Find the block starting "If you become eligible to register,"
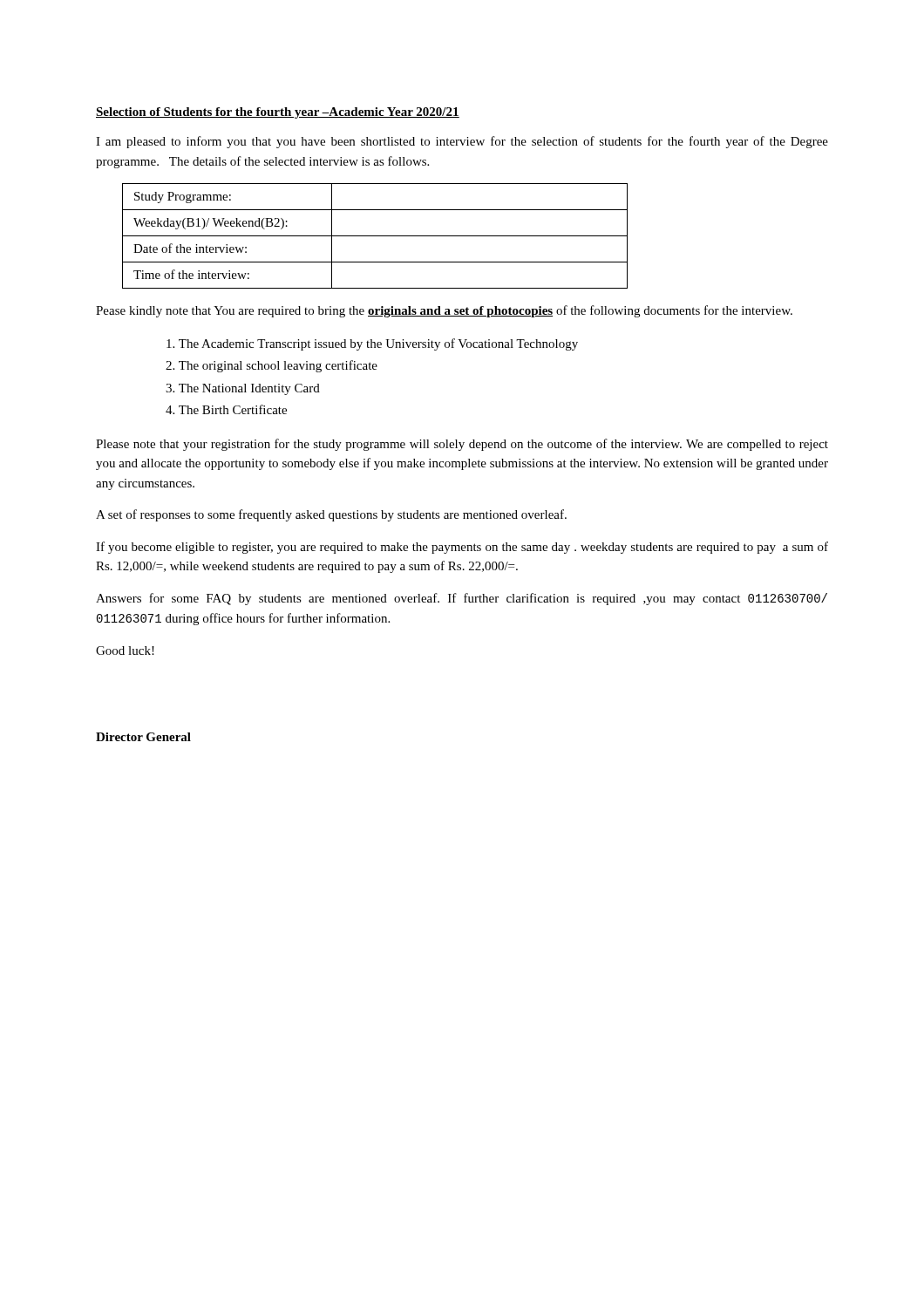 462,556
